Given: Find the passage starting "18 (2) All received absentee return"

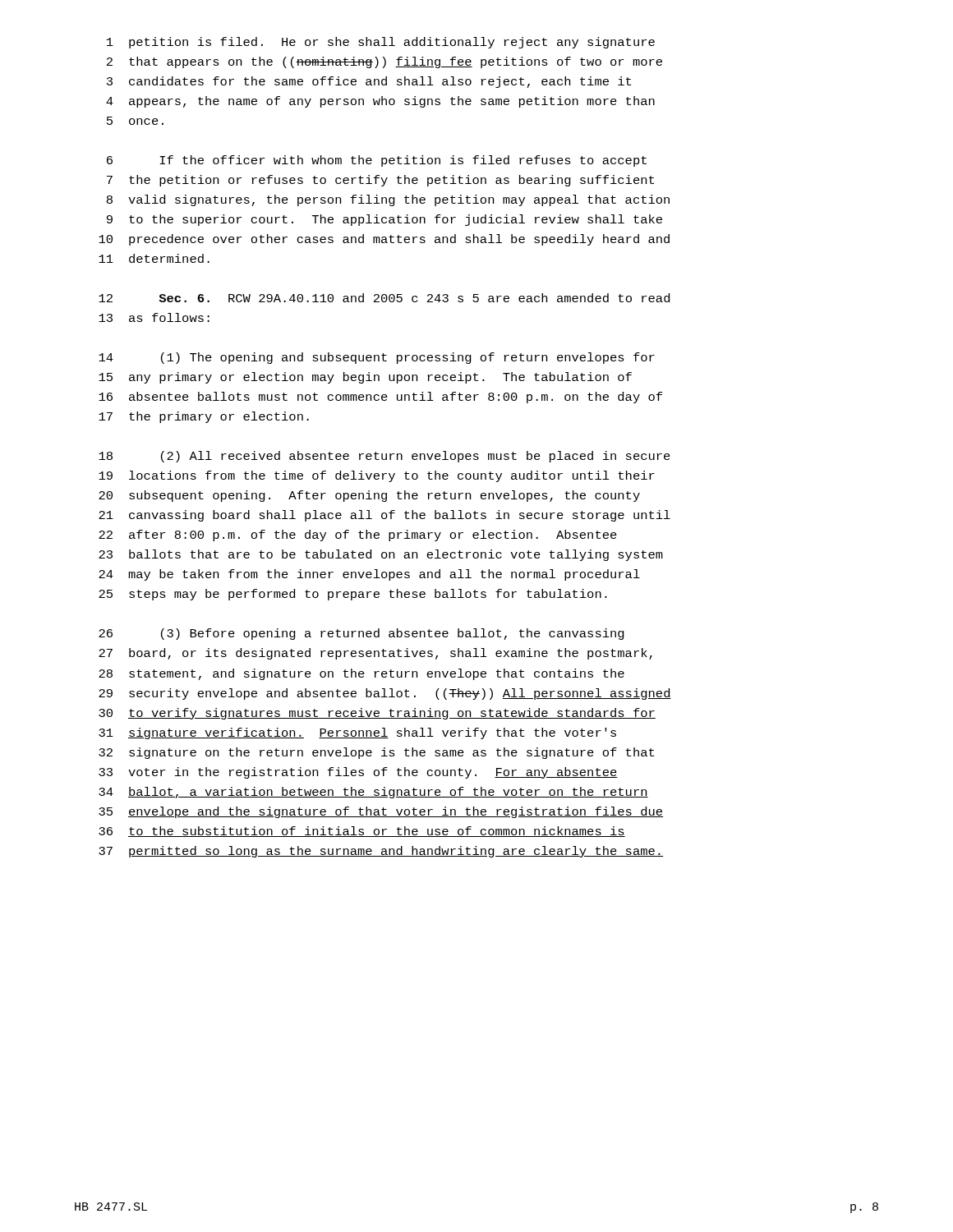Looking at the screenshot, I should coord(476,526).
